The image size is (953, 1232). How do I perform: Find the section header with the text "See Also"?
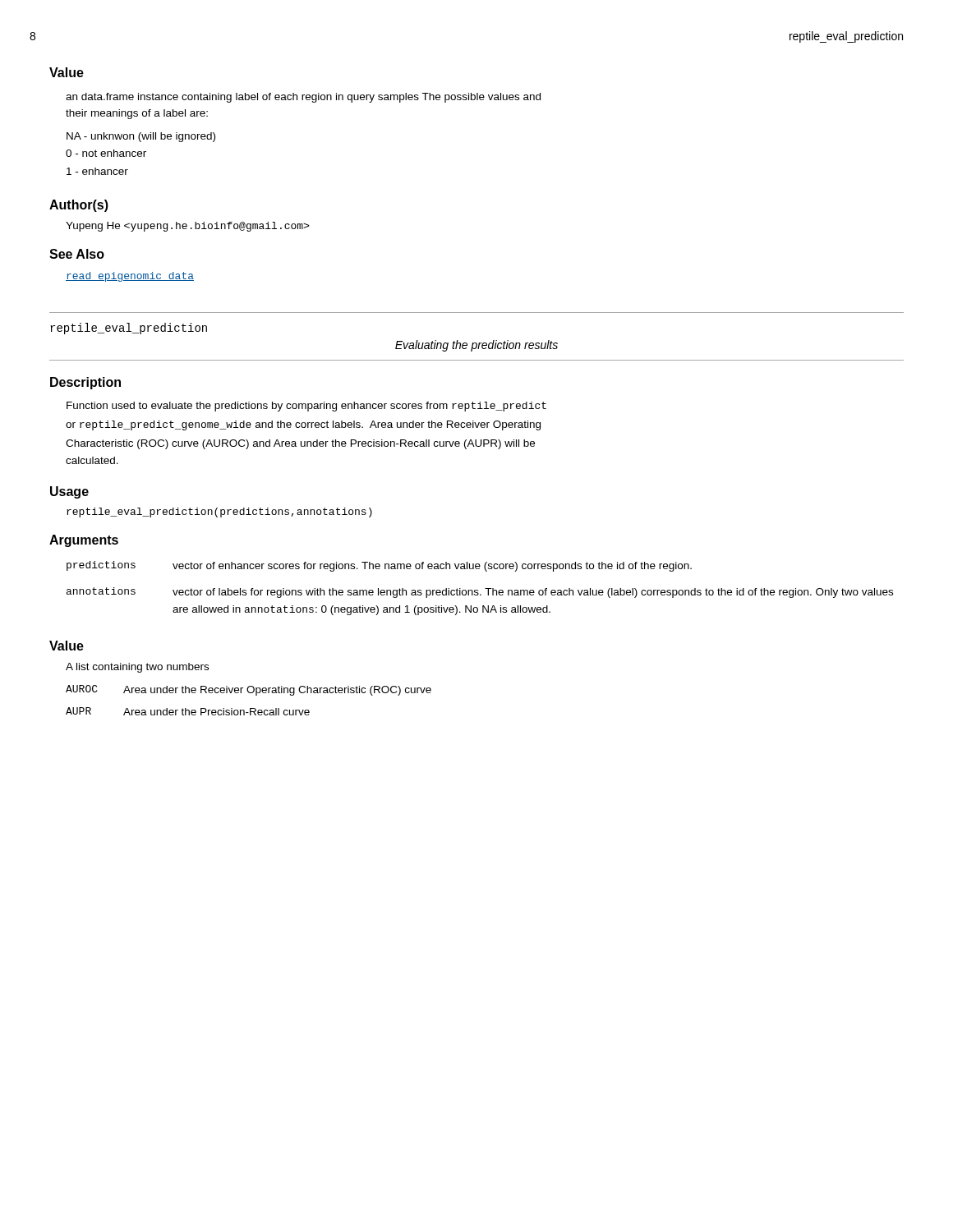tap(77, 254)
